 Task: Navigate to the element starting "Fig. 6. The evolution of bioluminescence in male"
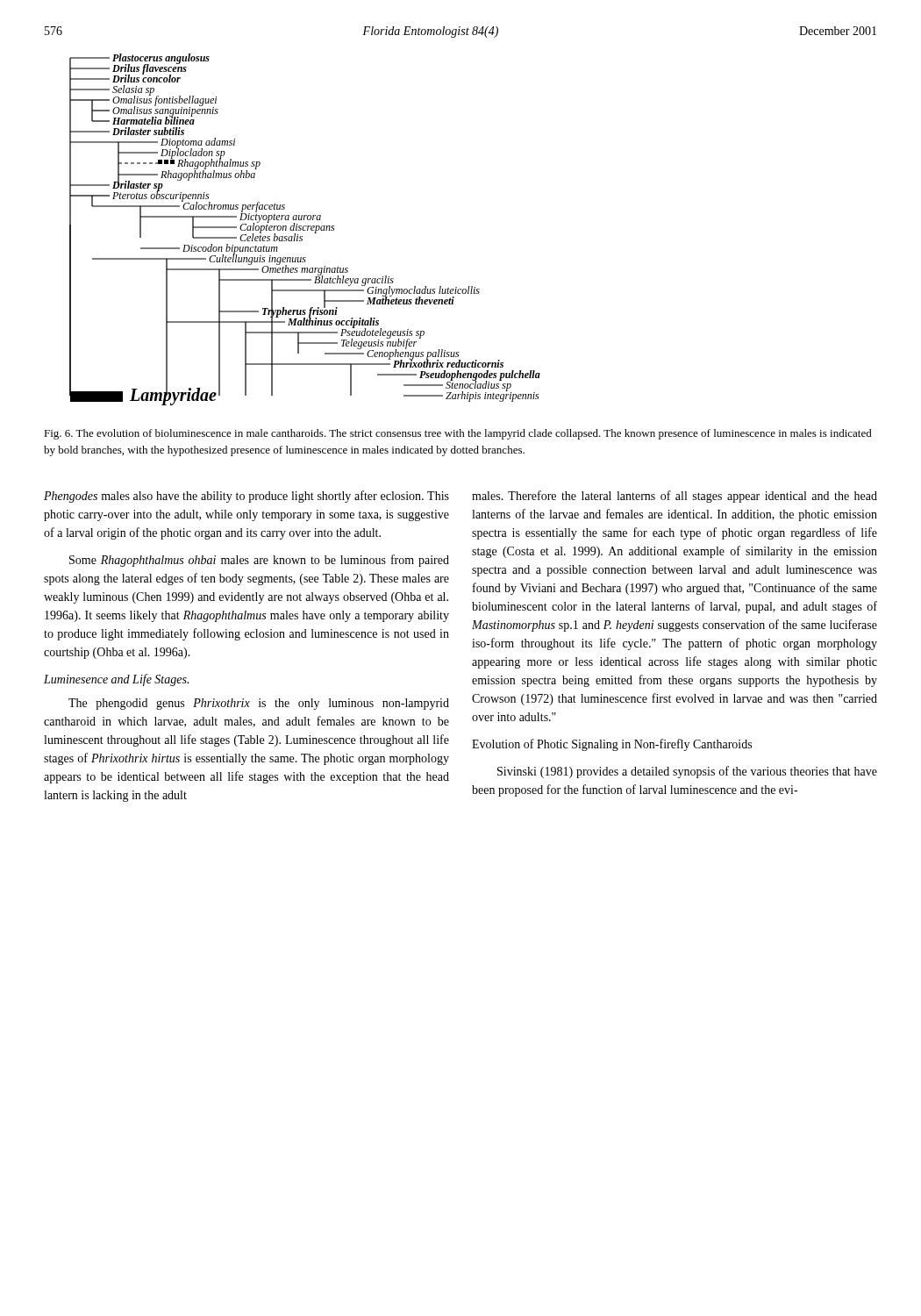458,441
